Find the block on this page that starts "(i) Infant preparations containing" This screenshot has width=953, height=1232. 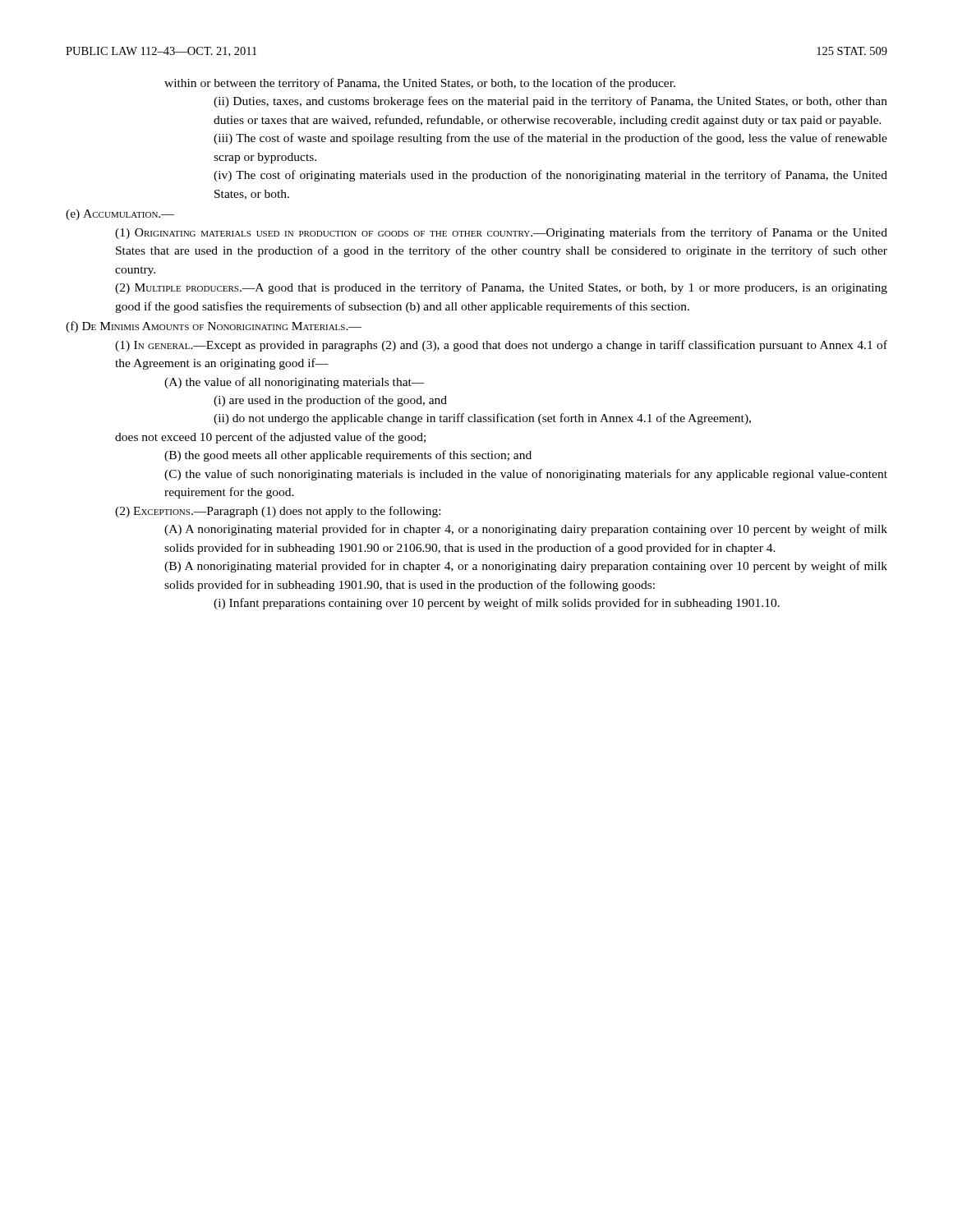click(x=550, y=603)
